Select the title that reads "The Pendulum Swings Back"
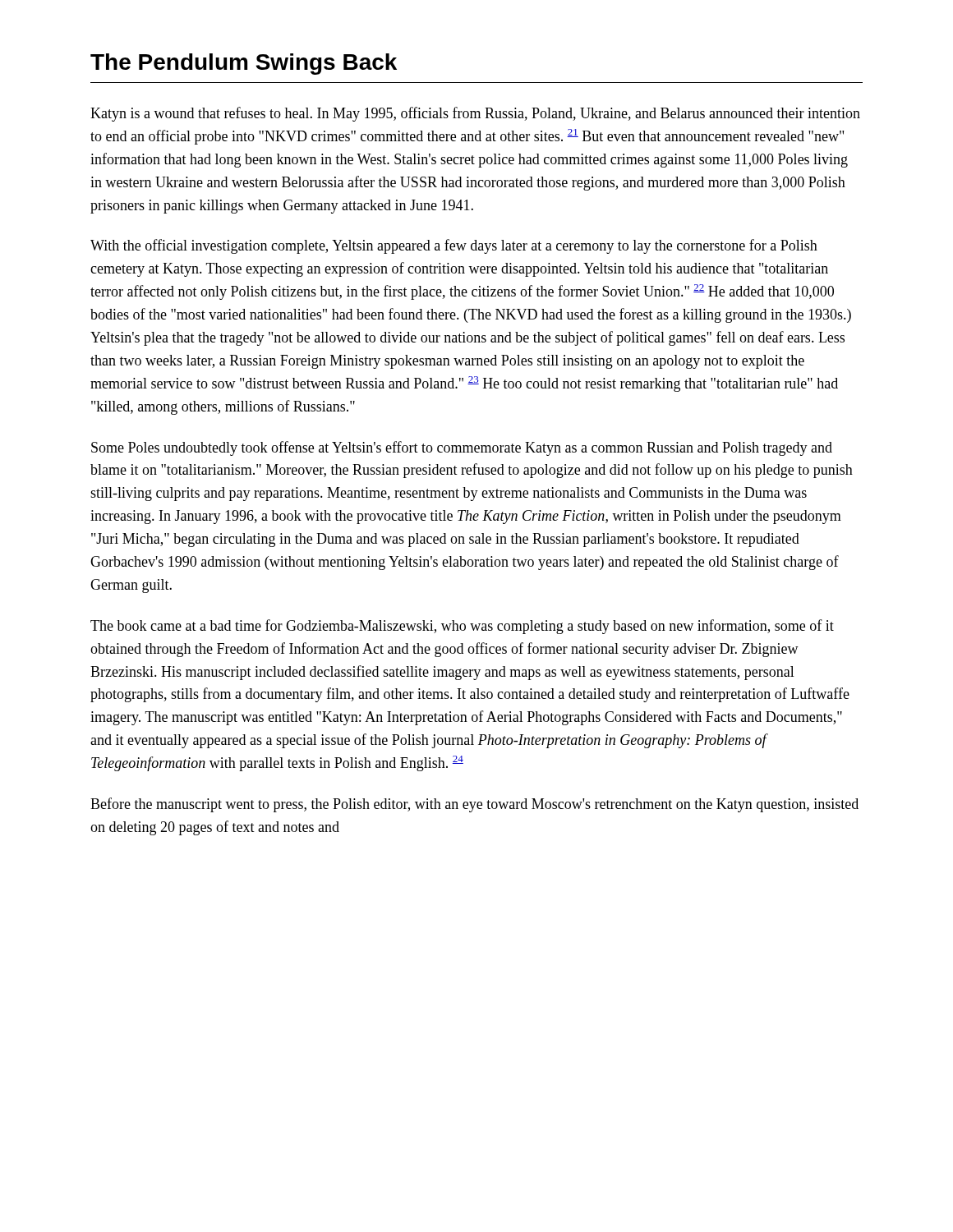The image size is (953, 1232). (244, 64)
